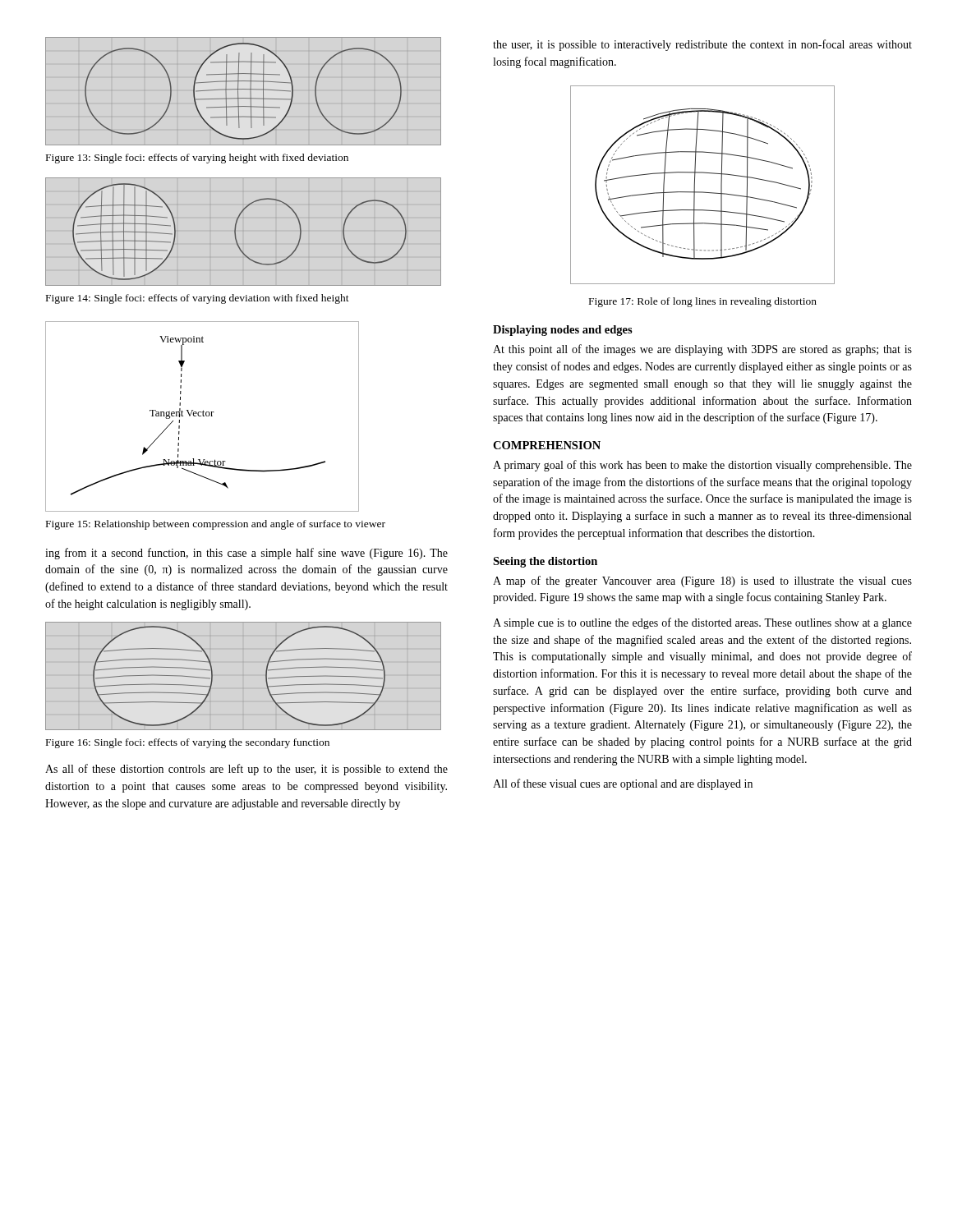Locate the element starting "the user, it is possible"

[x=702, y=53]
